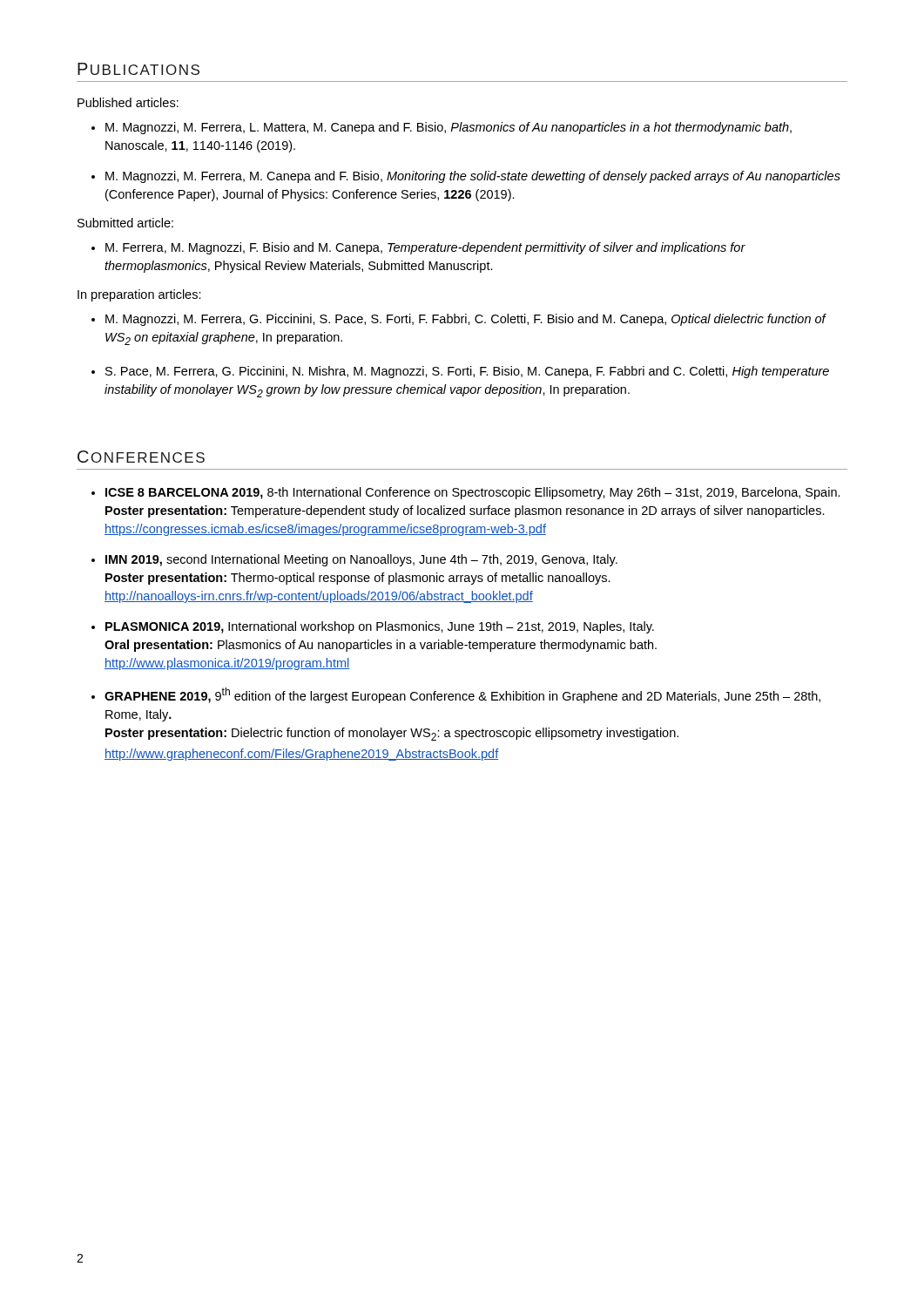This screenshot has width=924, height=1307.
Task: Select the block starting "ICSE 8 BARCELONA 2019, 8-th"
Action: (x=473, y=511)
